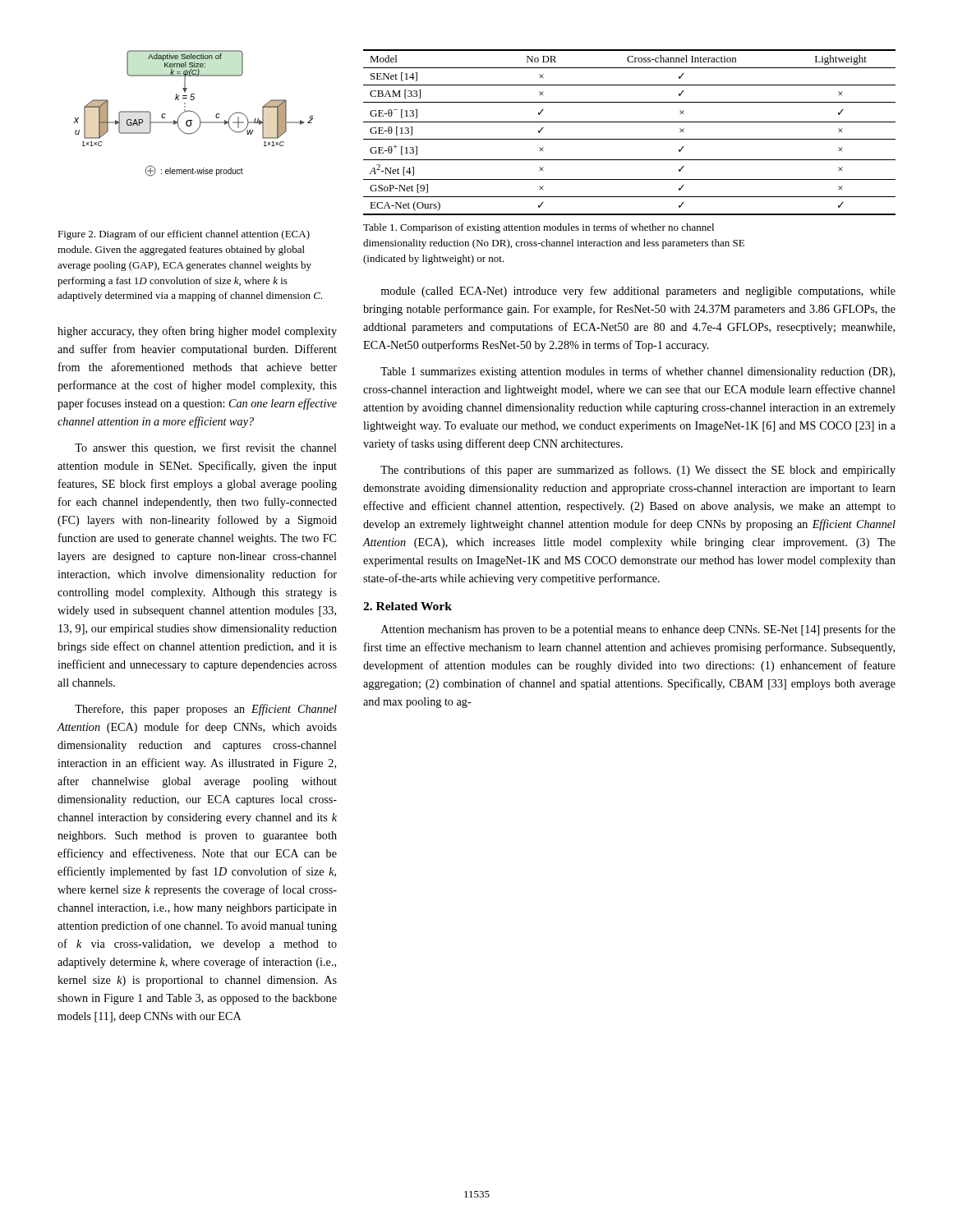Find the block on this page that starts "Attention mechanism has proven to be a"
The height and width of the screenshot is (1232, 953).
629,665
